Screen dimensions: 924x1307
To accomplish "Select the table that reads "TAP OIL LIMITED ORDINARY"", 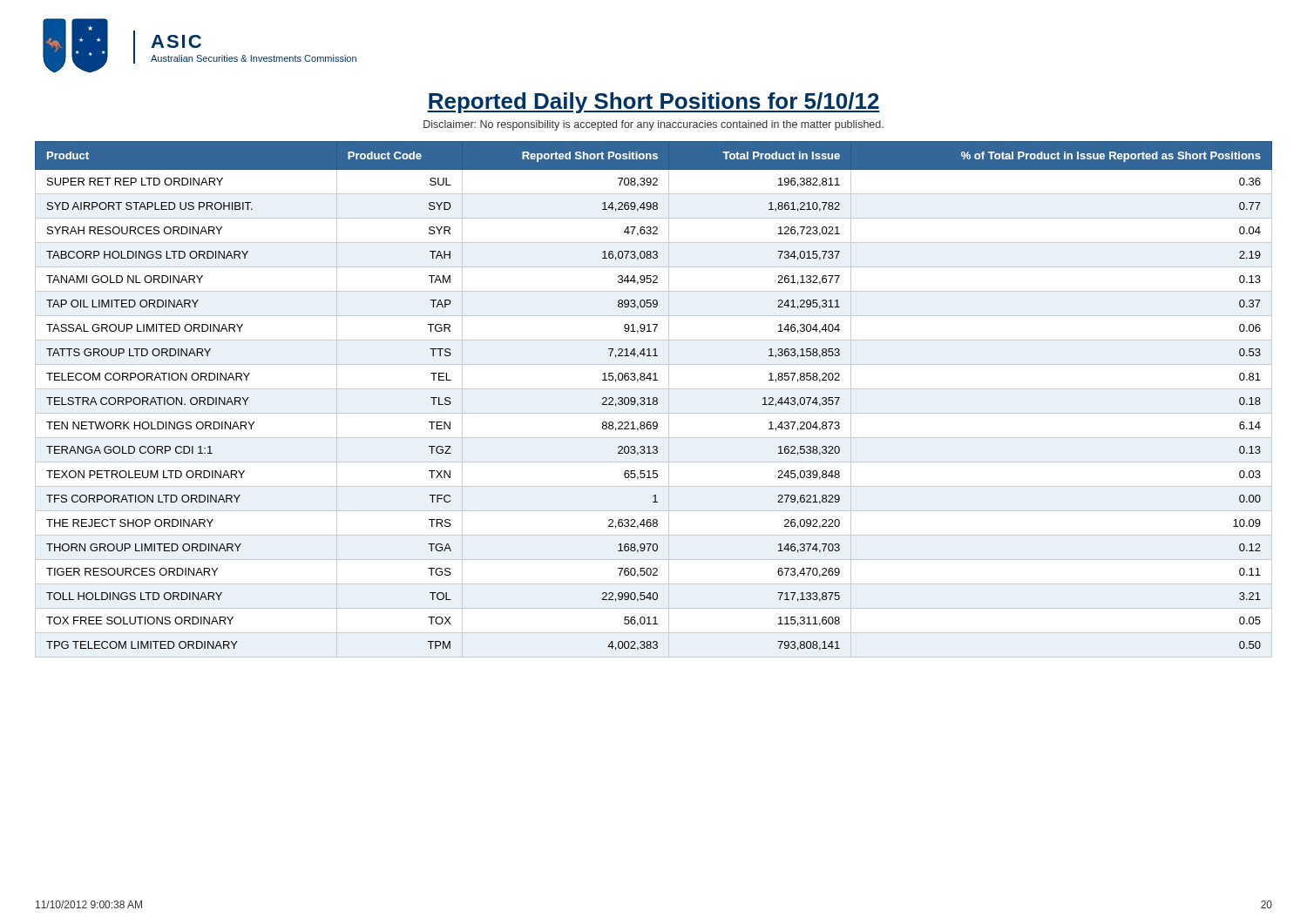I will [x=654, y=399].
